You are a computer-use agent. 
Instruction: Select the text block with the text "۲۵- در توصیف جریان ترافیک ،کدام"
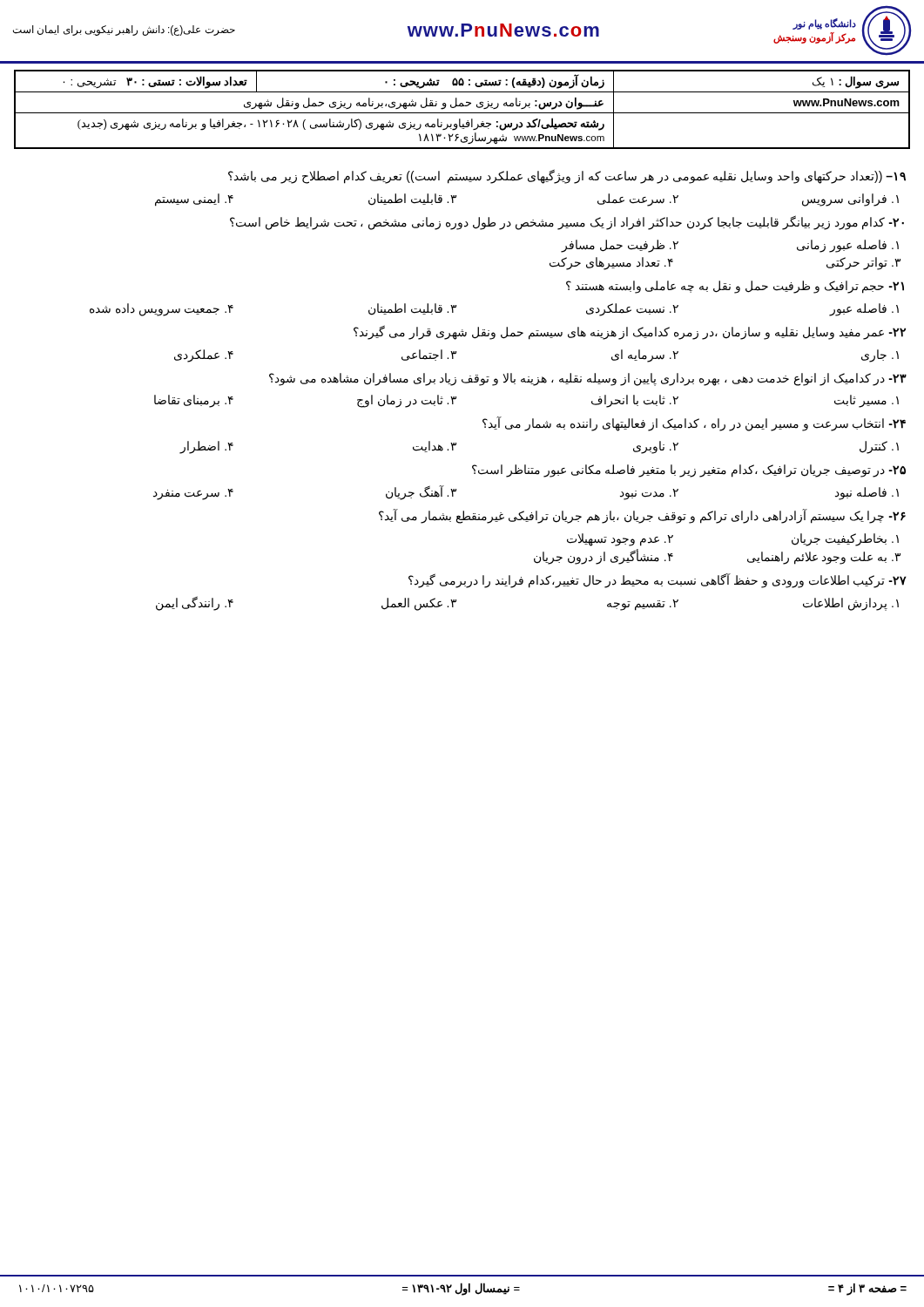[689, 470]
